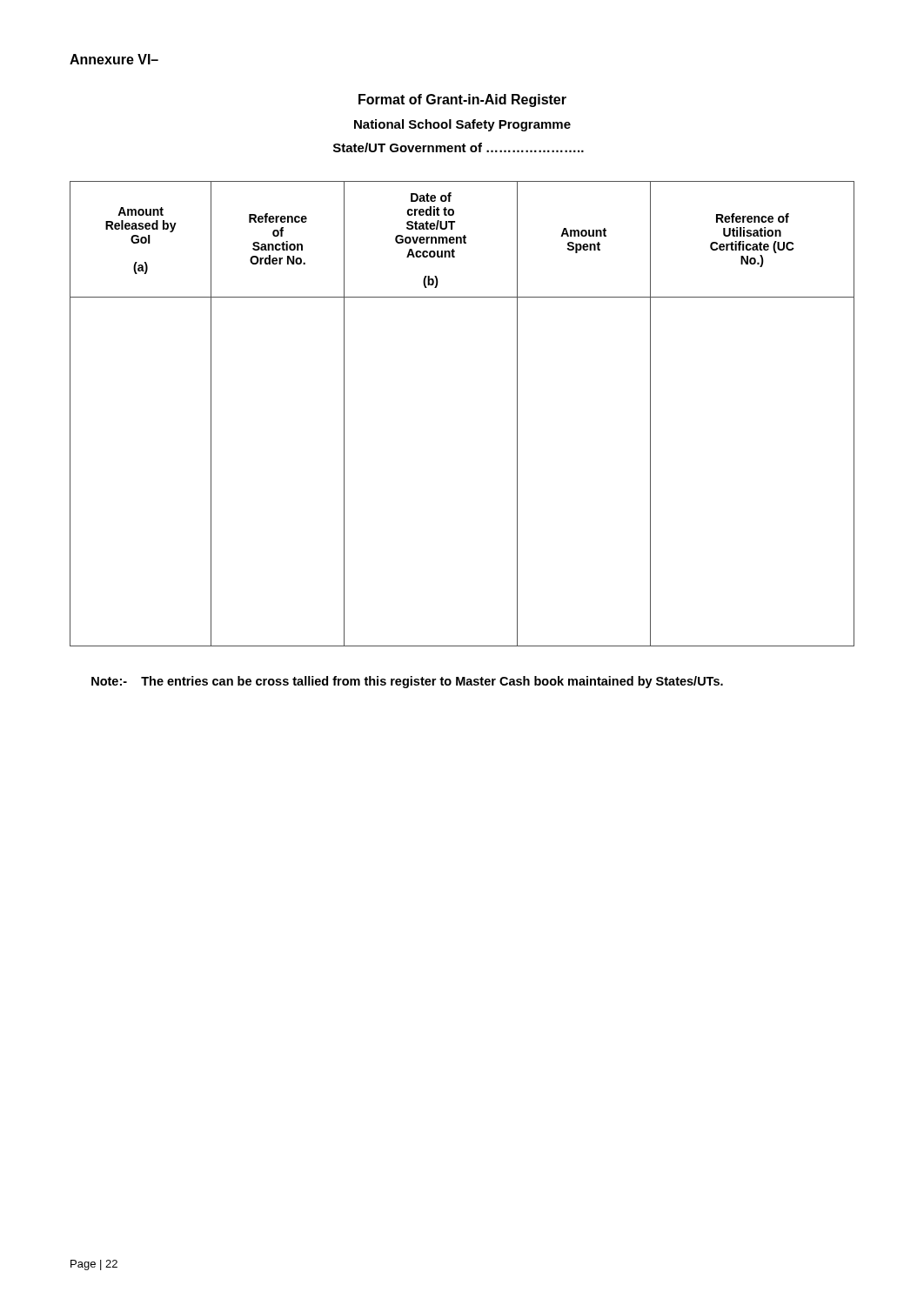Select the block starting "Annexure VI–"
924x1305 pixels.
[114, 60]
